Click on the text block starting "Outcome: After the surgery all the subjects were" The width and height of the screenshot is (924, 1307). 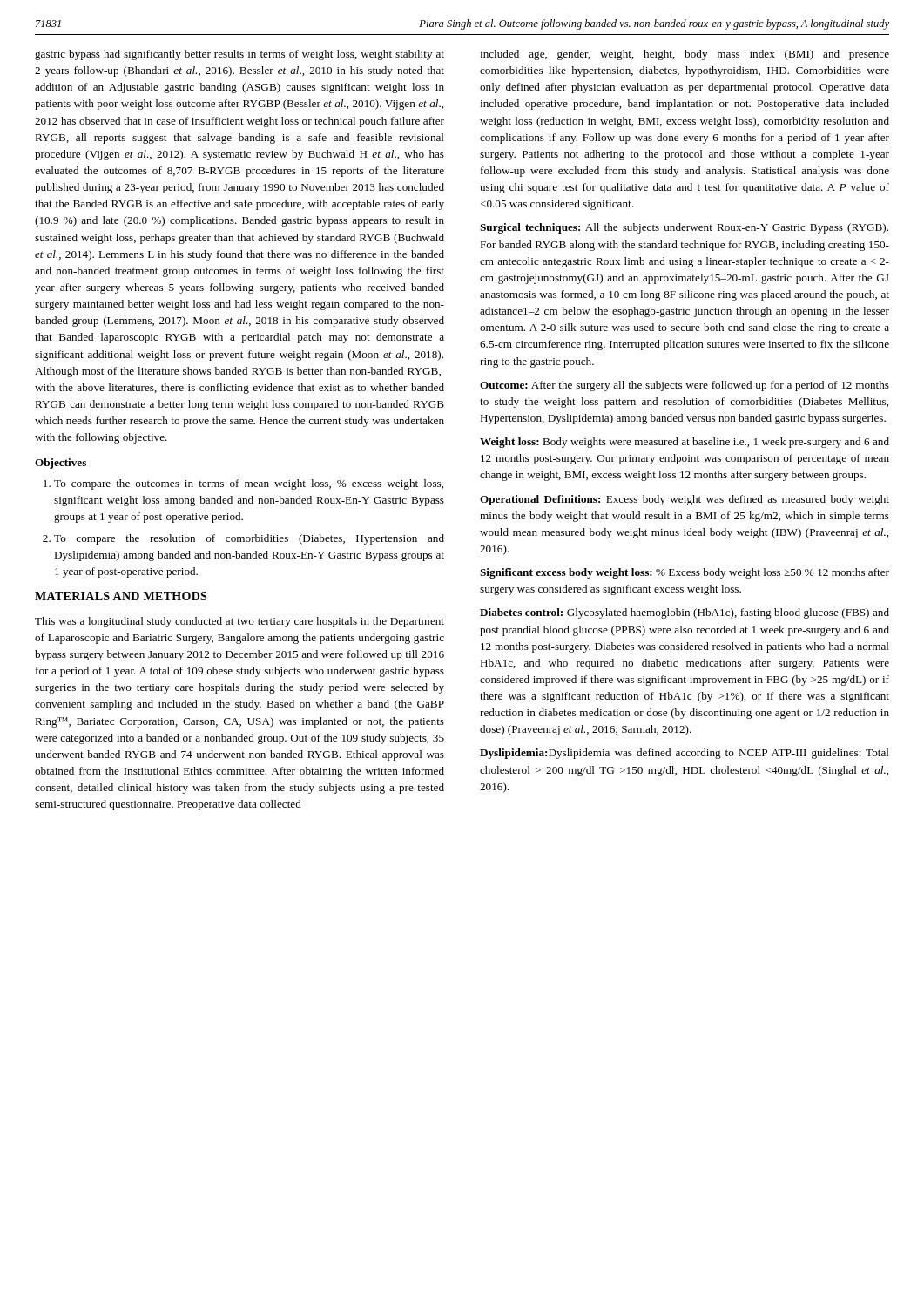pyautogui.click(x=684, y=401)
